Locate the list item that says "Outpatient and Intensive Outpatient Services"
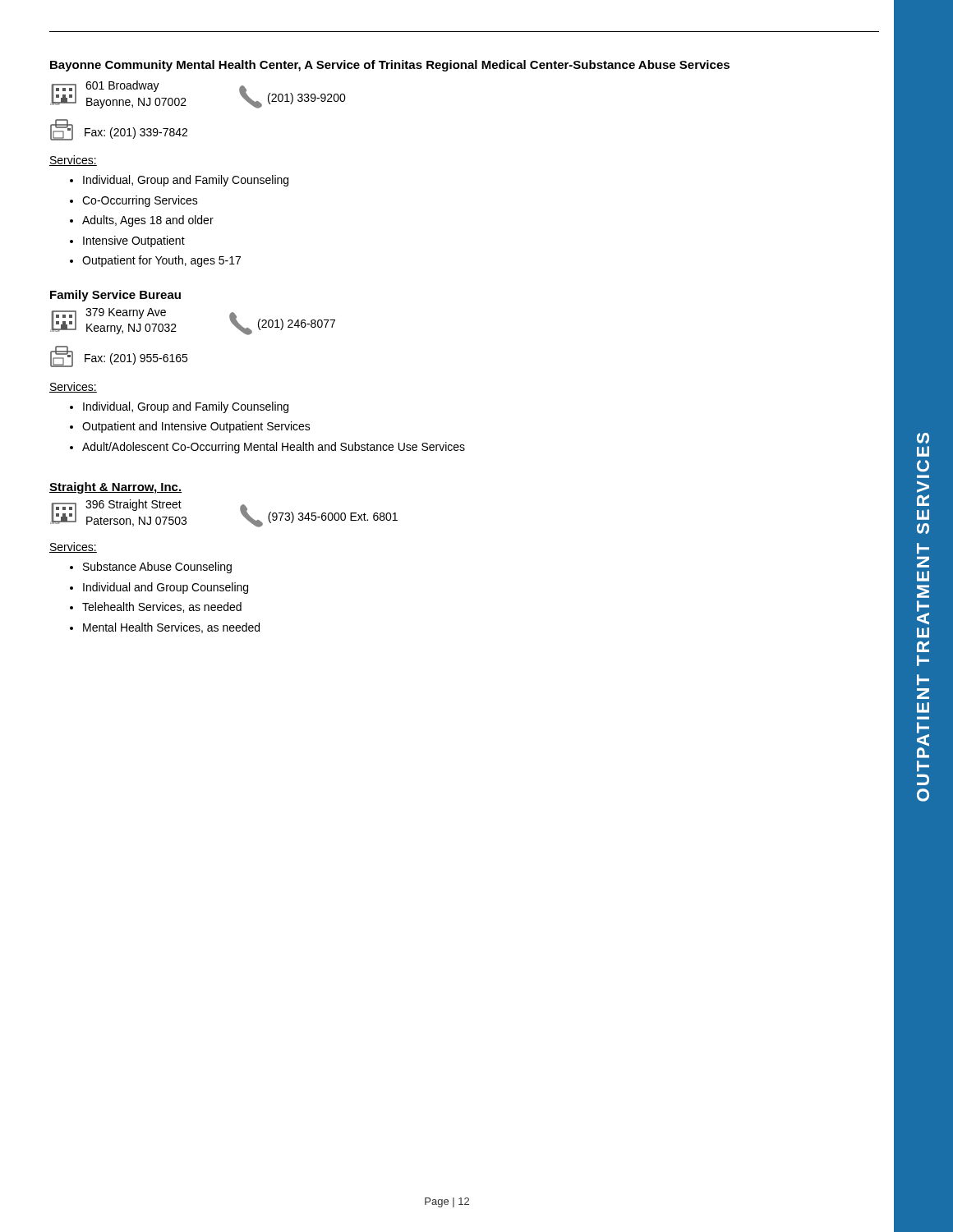 click(x=196, y=427)
